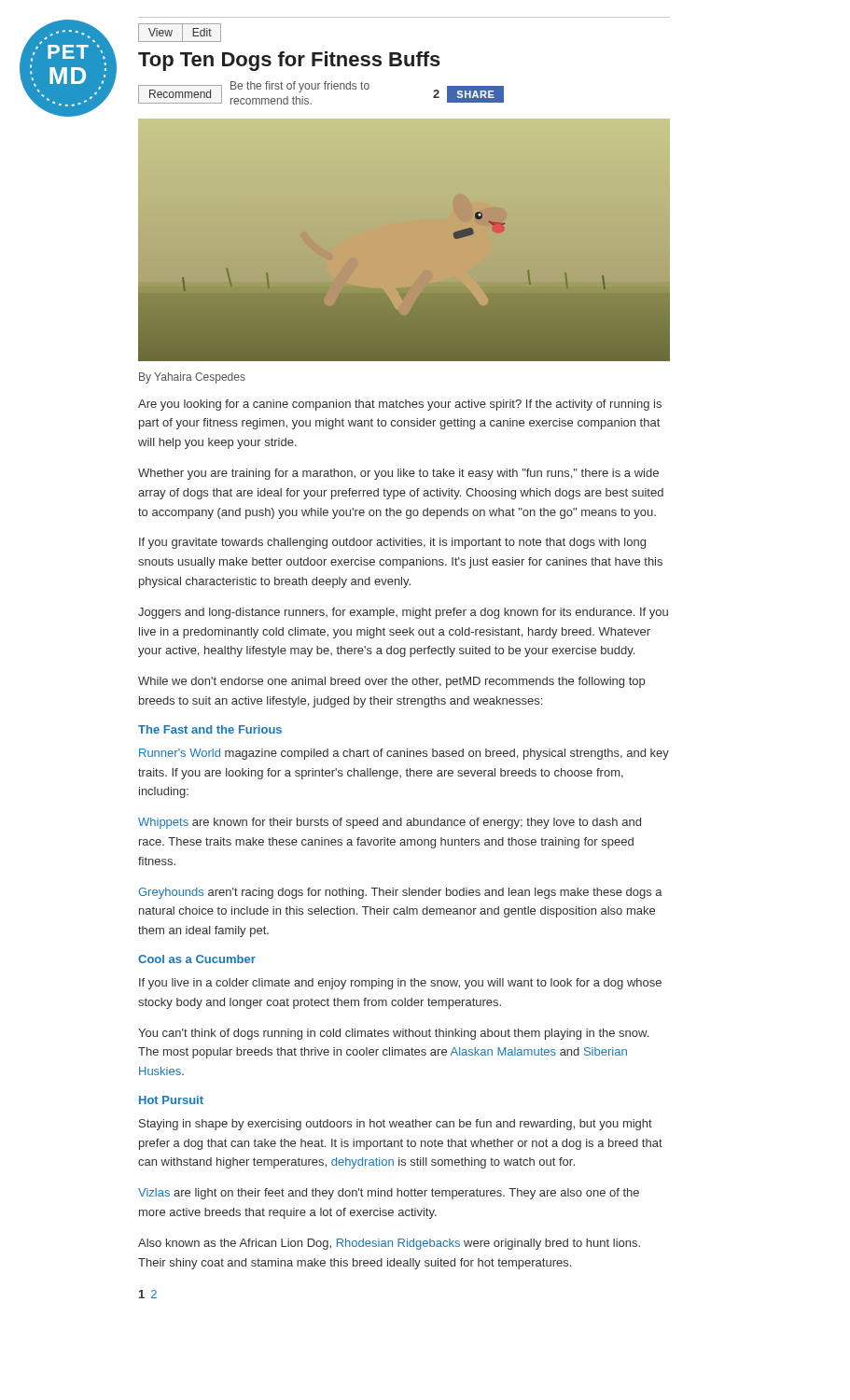
Task: Locate the text block that says "Whippets are known for"
Action: [390, 841]
